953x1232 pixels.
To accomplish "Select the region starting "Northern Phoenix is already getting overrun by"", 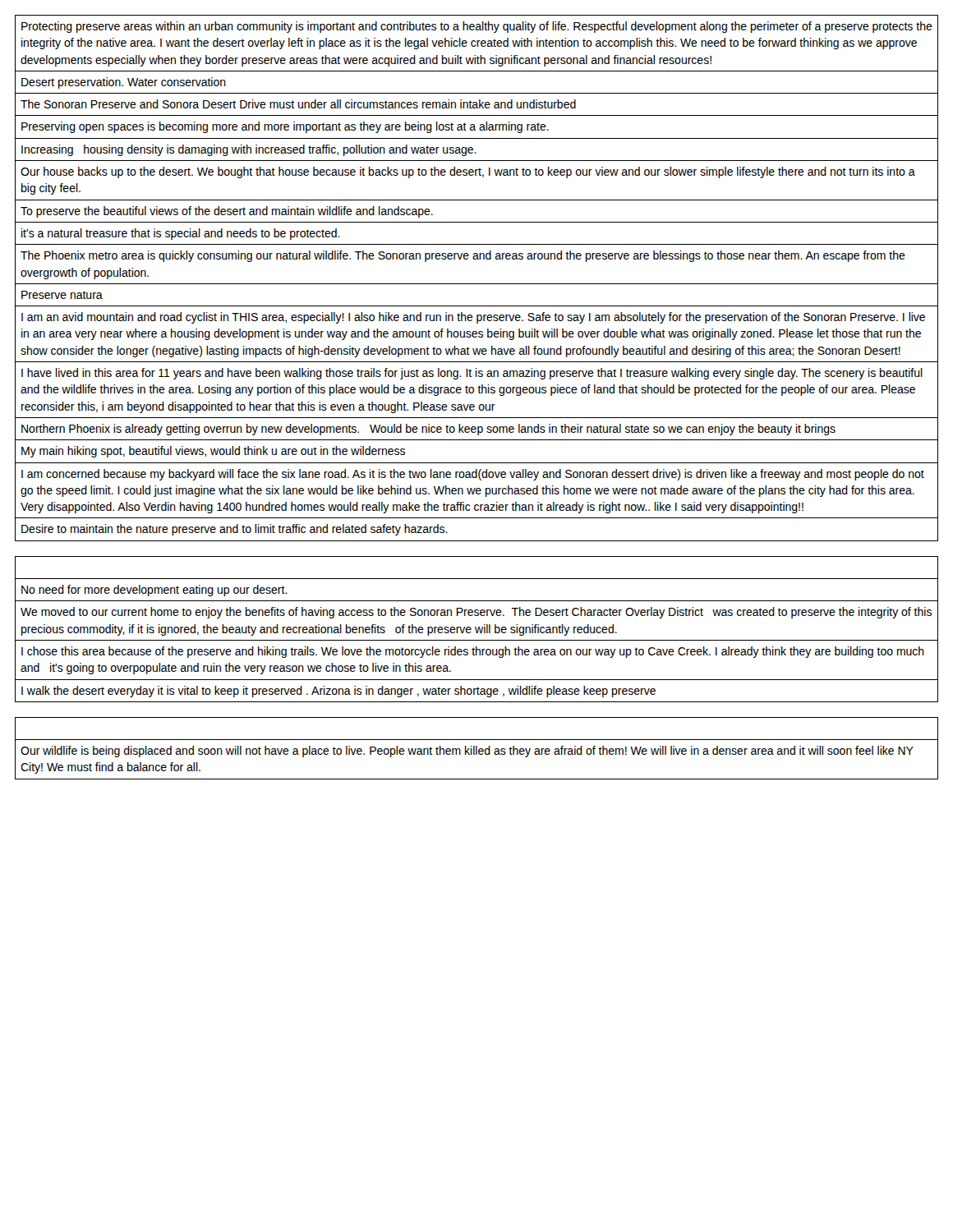I will point(428,429).
